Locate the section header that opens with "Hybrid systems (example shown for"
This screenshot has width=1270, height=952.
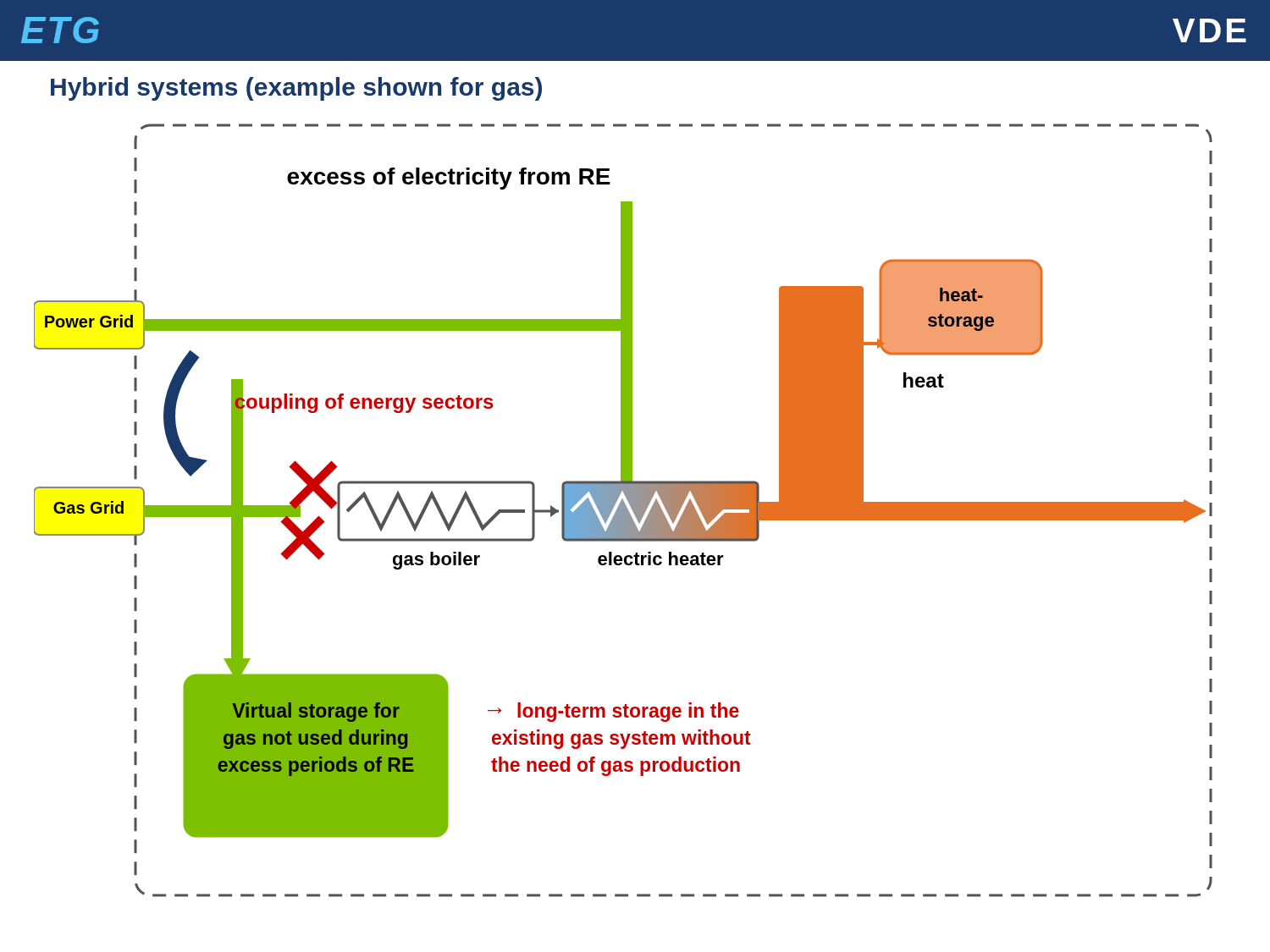pos(296,87)
